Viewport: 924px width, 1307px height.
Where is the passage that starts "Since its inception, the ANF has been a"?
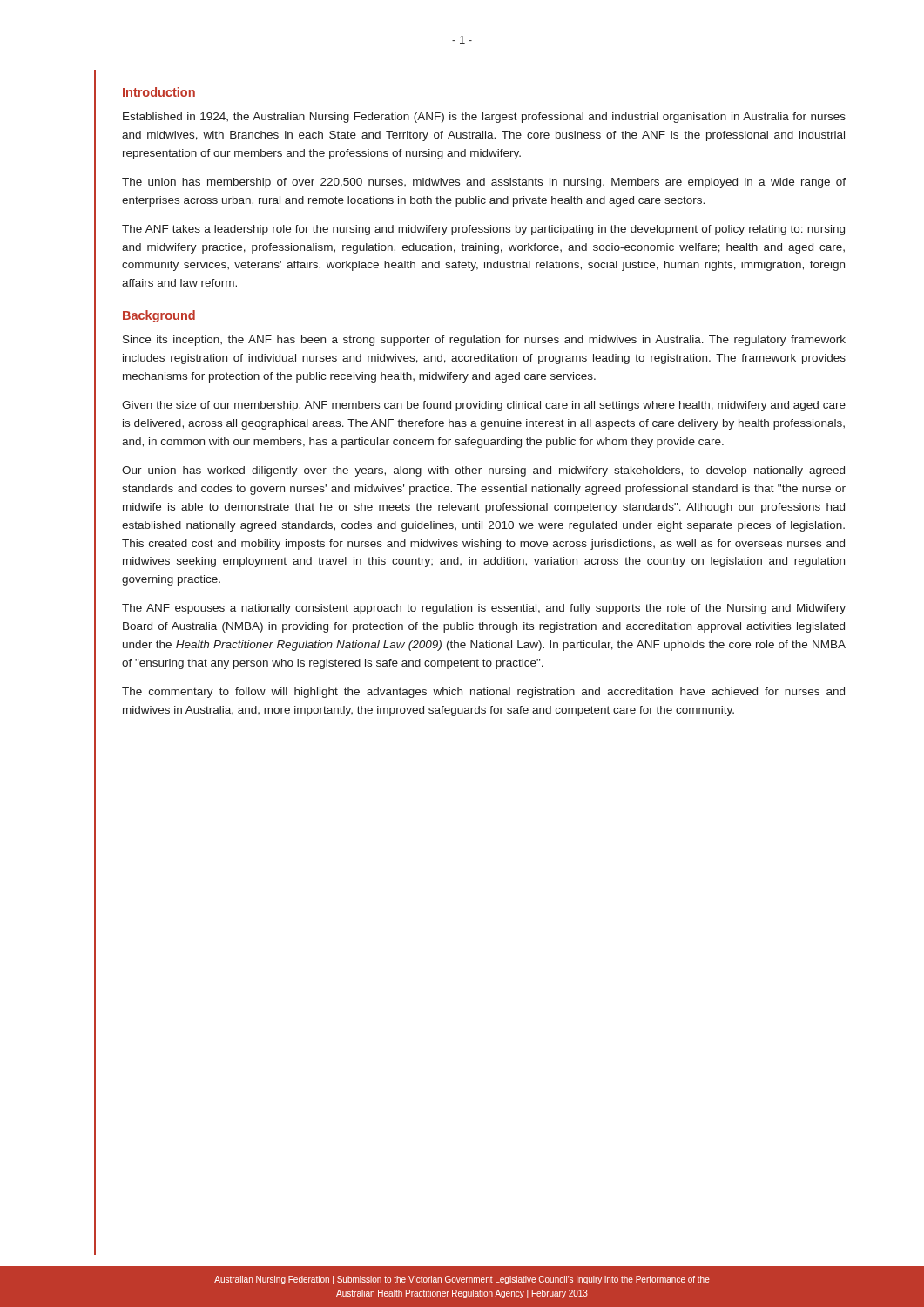click(484, 358)
